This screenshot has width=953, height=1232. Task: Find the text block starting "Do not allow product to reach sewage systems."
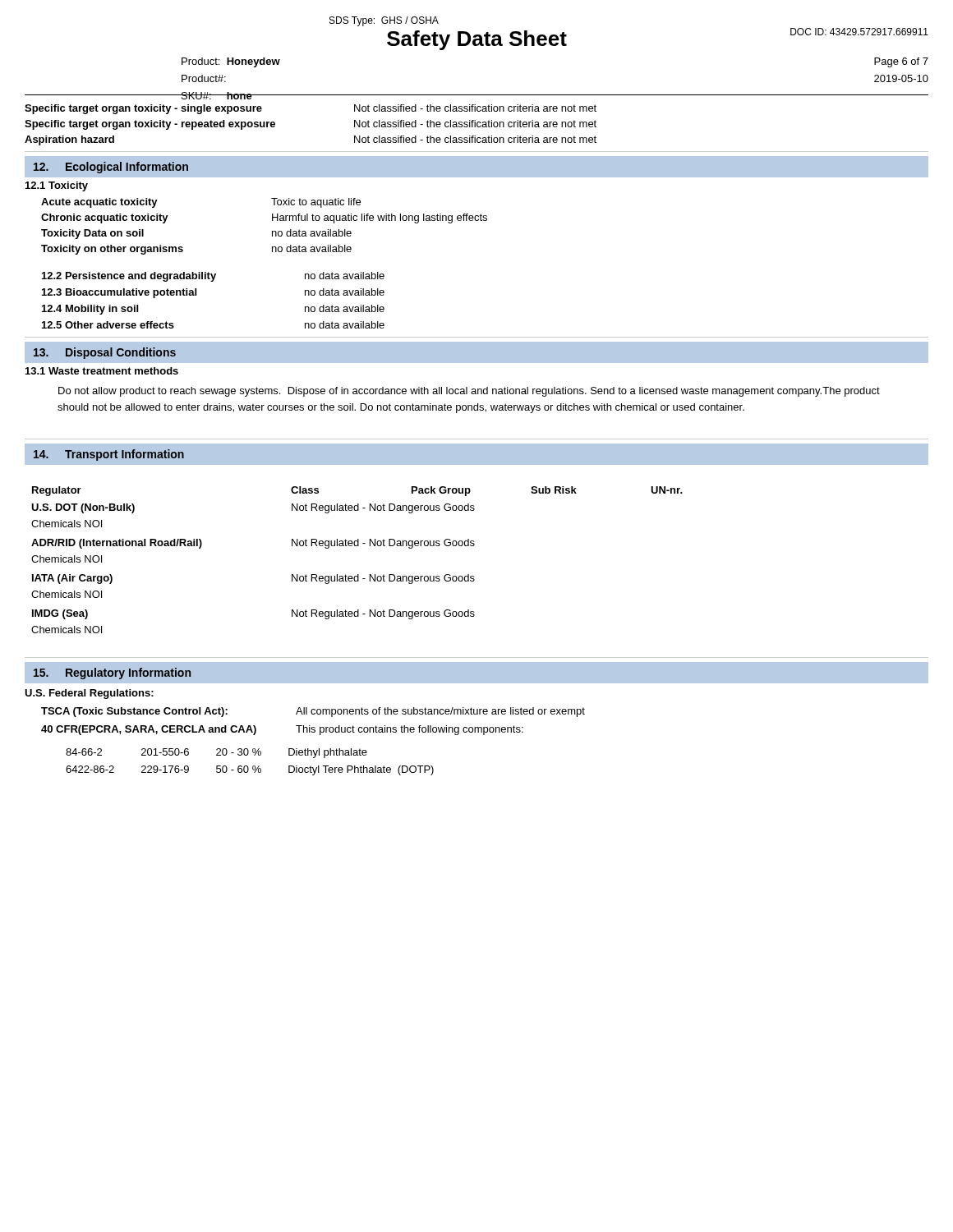pyautogui.click(x=468, y=399)
